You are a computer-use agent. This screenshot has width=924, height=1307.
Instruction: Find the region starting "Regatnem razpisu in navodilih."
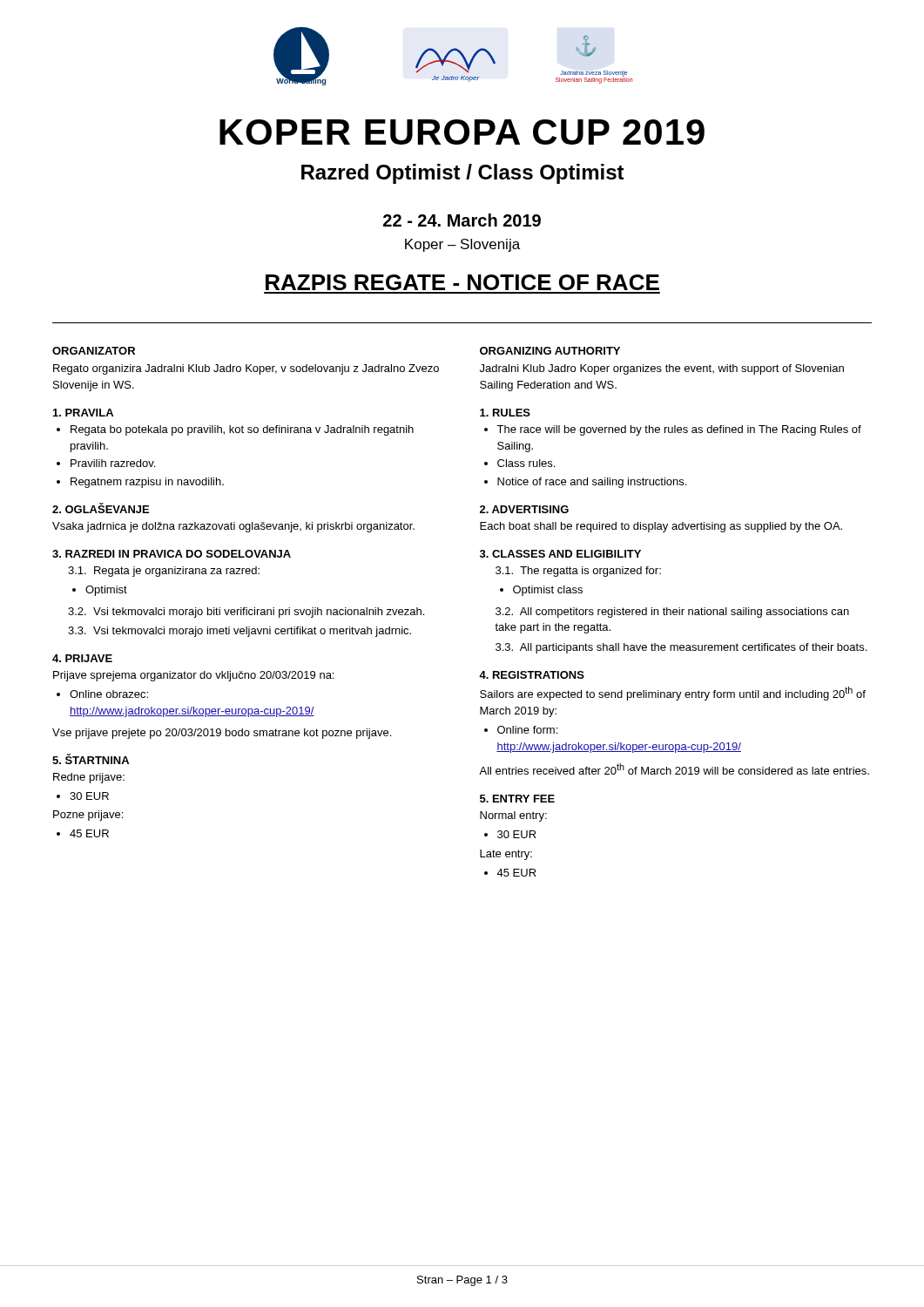[x=147, y=482]
